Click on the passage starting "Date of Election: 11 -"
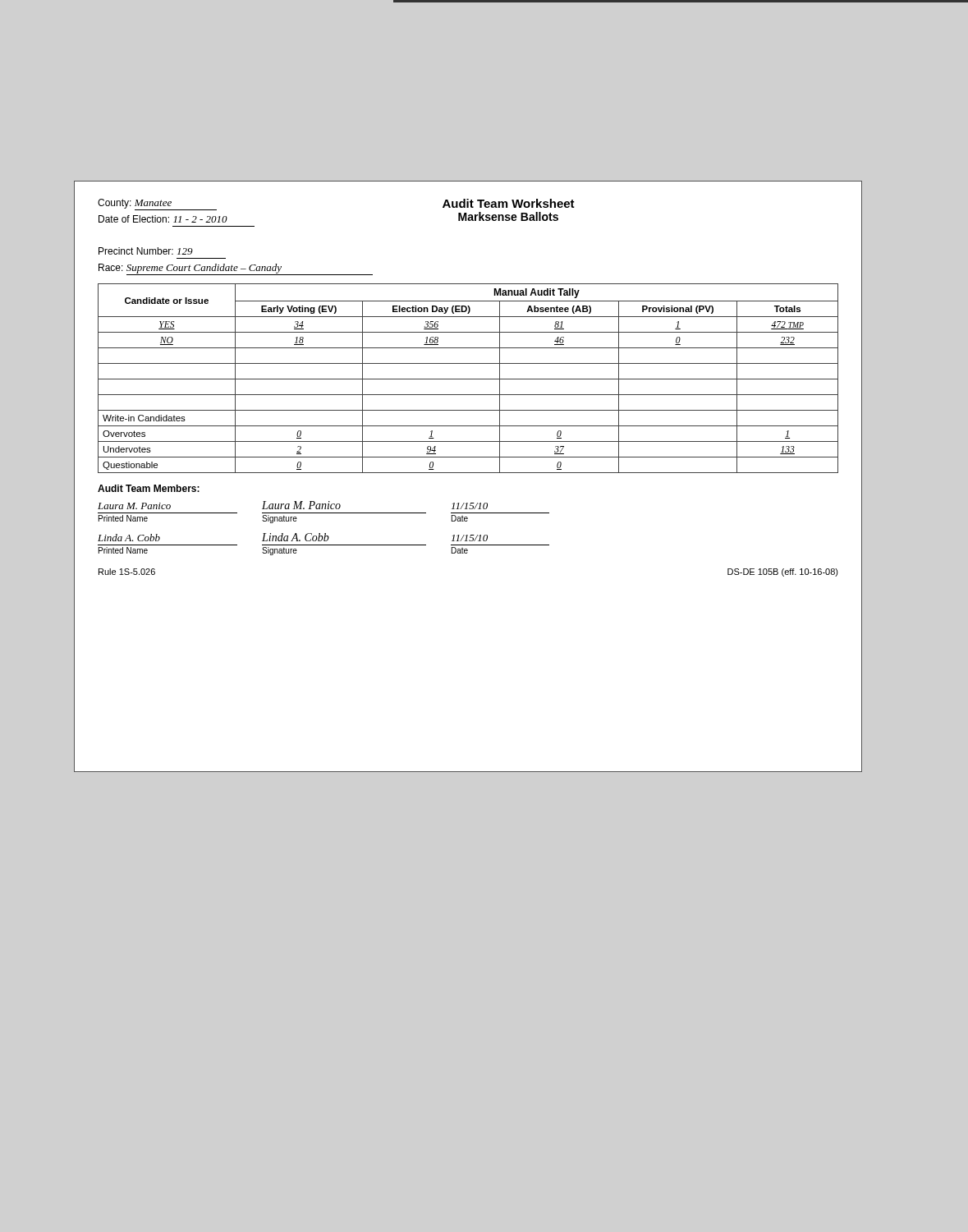968x1232 pixels. coord(176,220)
